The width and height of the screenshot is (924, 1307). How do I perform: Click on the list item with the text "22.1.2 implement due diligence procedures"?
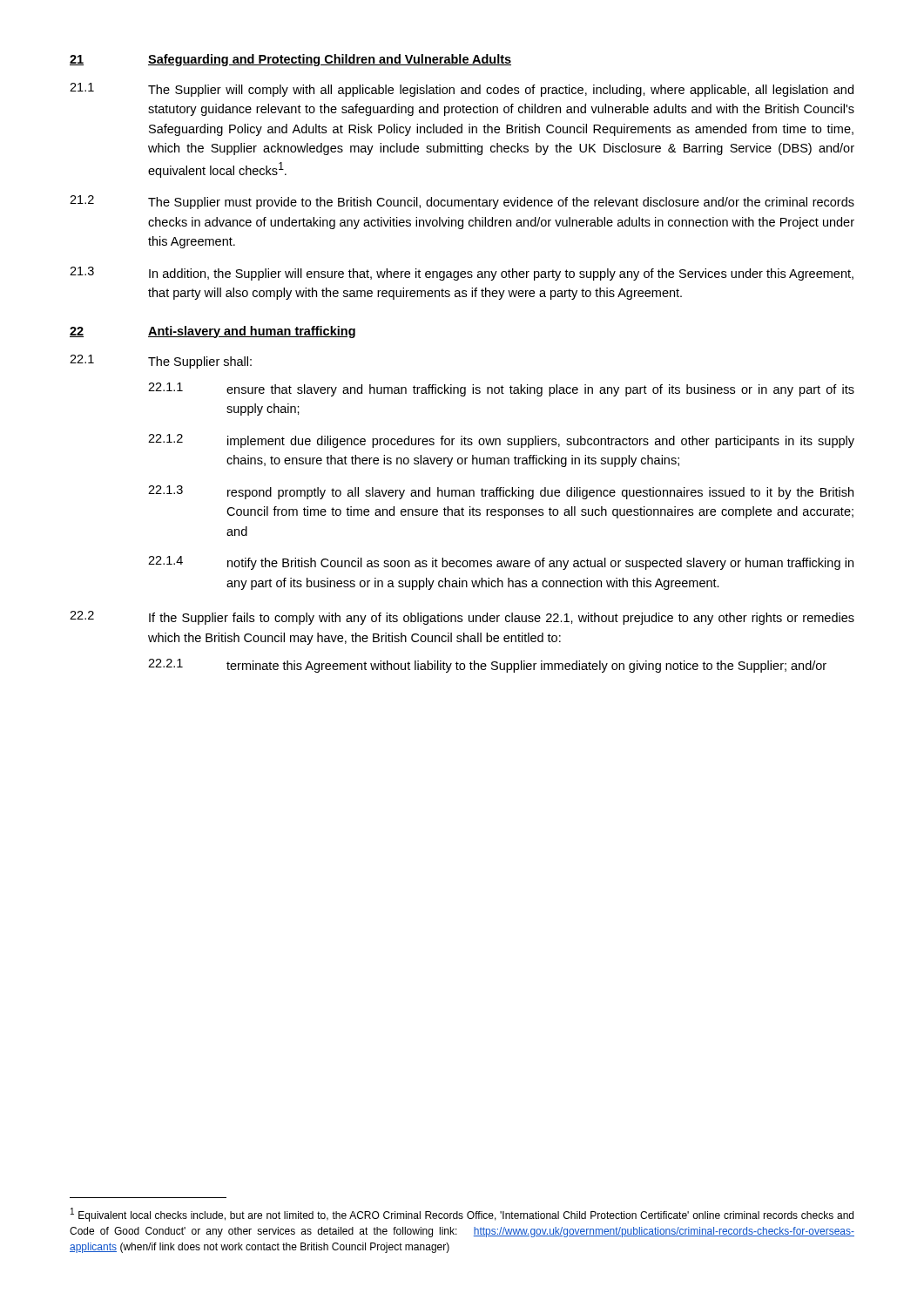pyautogui.click(x=501, y=451)
